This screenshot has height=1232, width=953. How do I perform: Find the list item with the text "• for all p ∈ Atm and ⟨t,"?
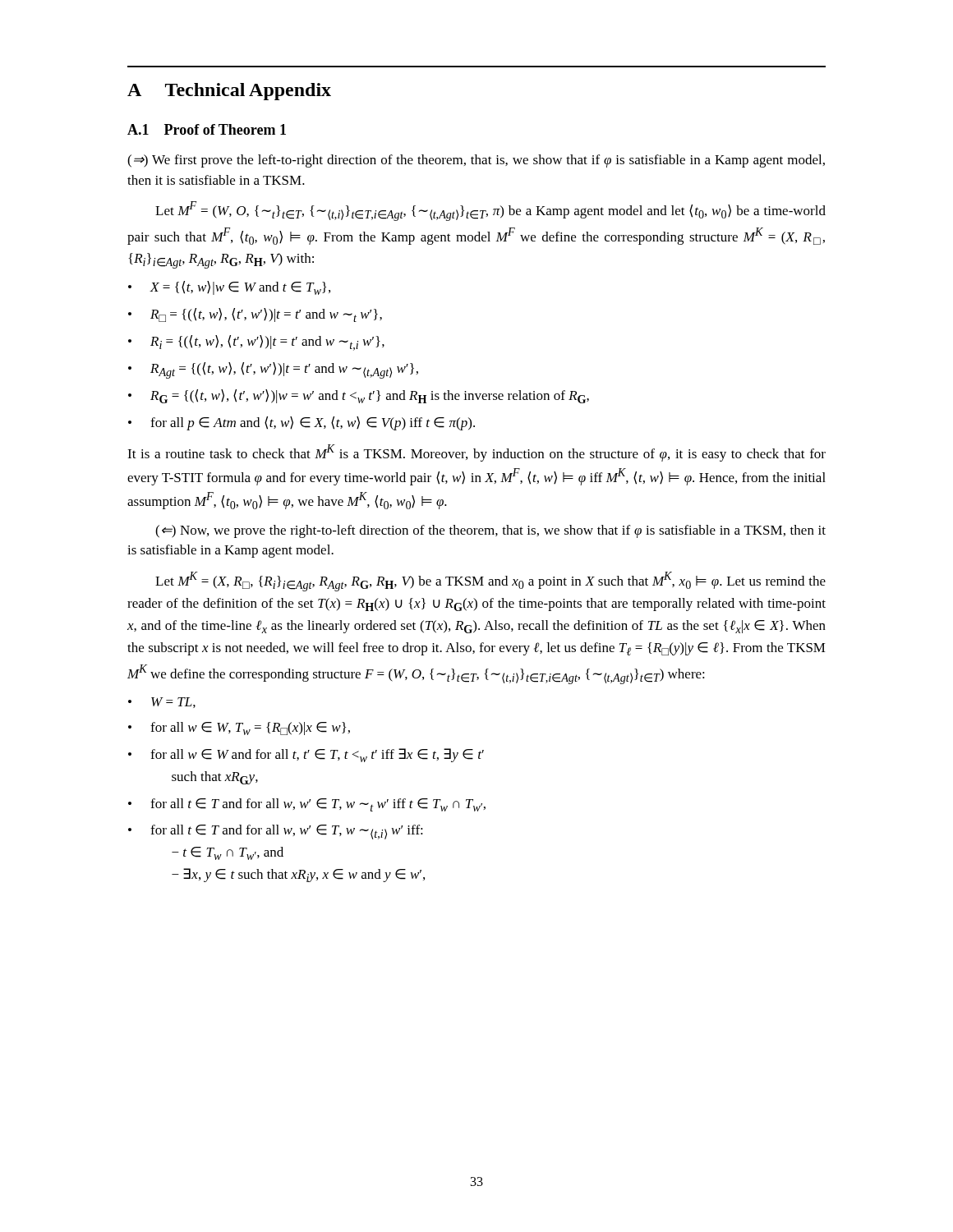pos(476,423)
